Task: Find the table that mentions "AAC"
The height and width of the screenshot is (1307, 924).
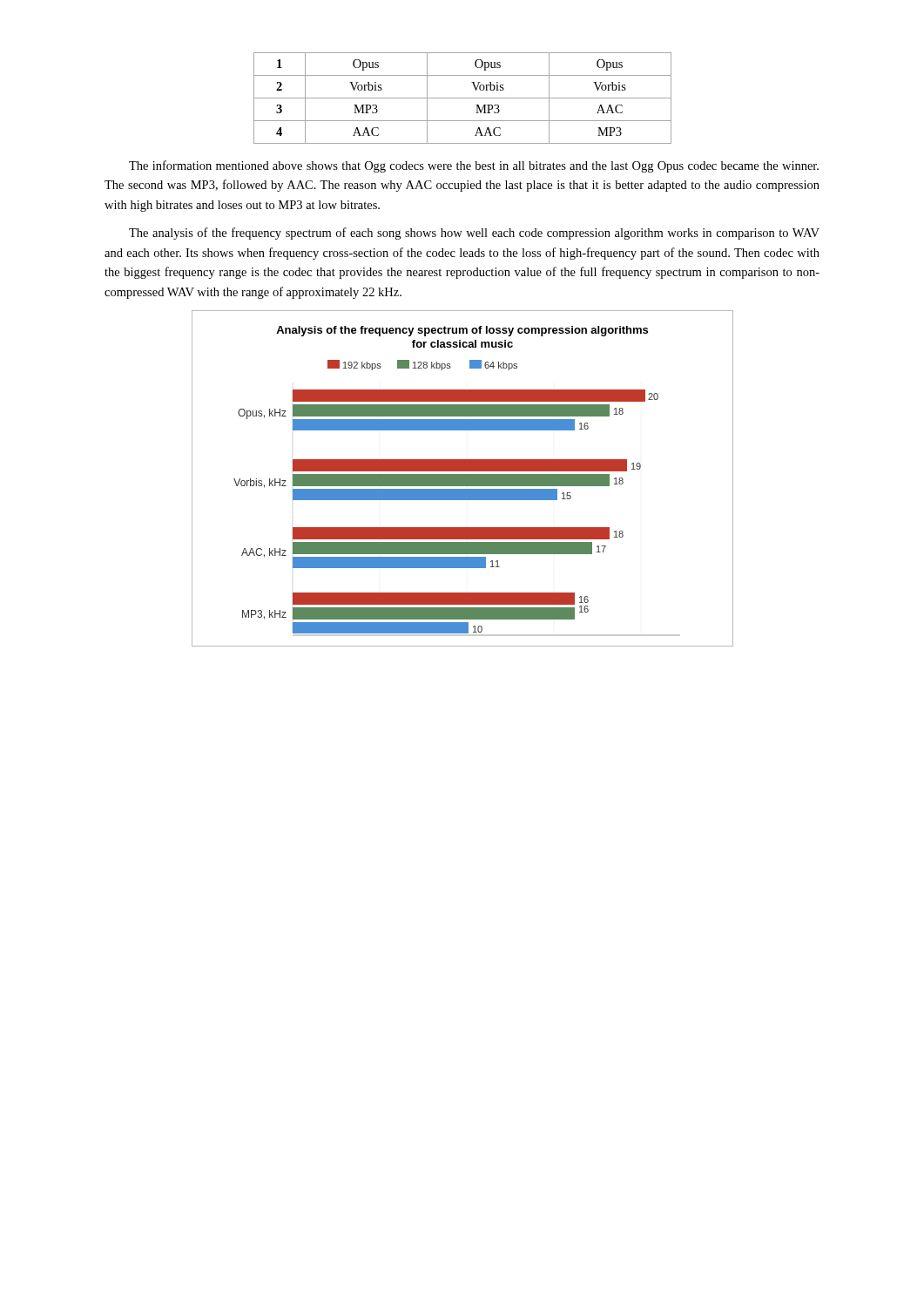Action: coord(462,98)
